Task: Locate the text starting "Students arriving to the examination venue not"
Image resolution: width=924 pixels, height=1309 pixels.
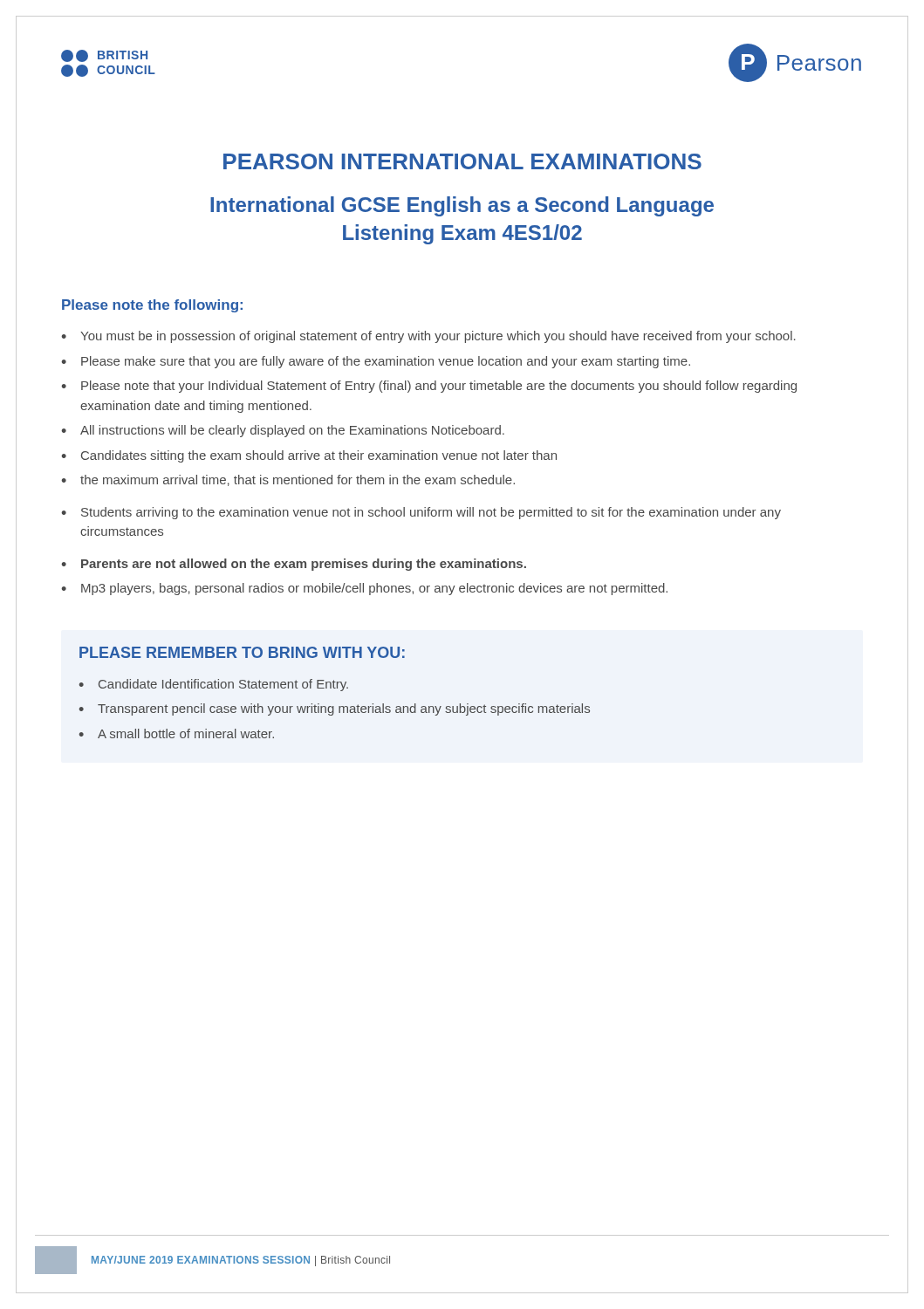Action: click(x=431, y=521)
